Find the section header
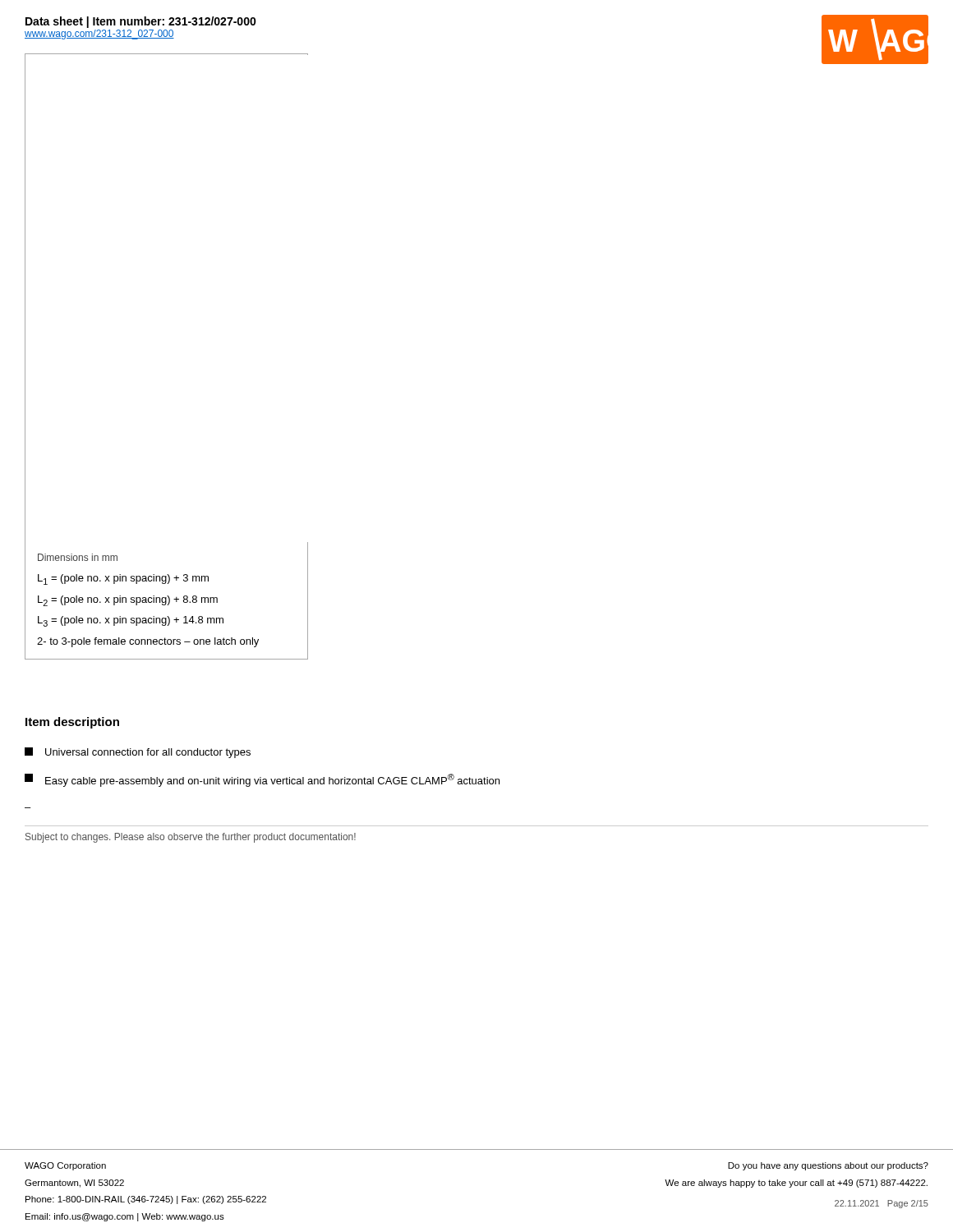Image resolution: width=953 pixels, height=1232 pixels. 72,722
